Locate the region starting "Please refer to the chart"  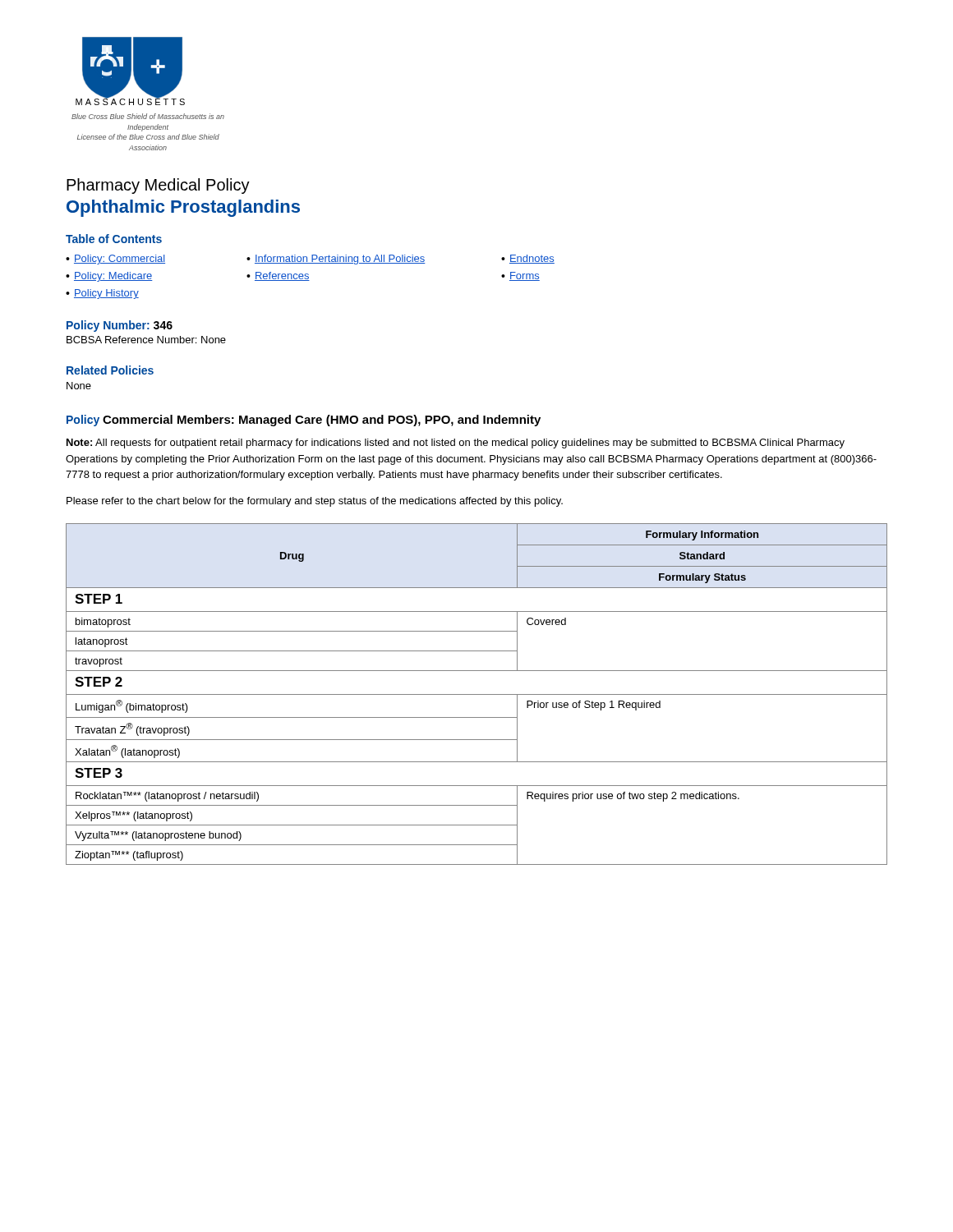click(x=315, y=500)
